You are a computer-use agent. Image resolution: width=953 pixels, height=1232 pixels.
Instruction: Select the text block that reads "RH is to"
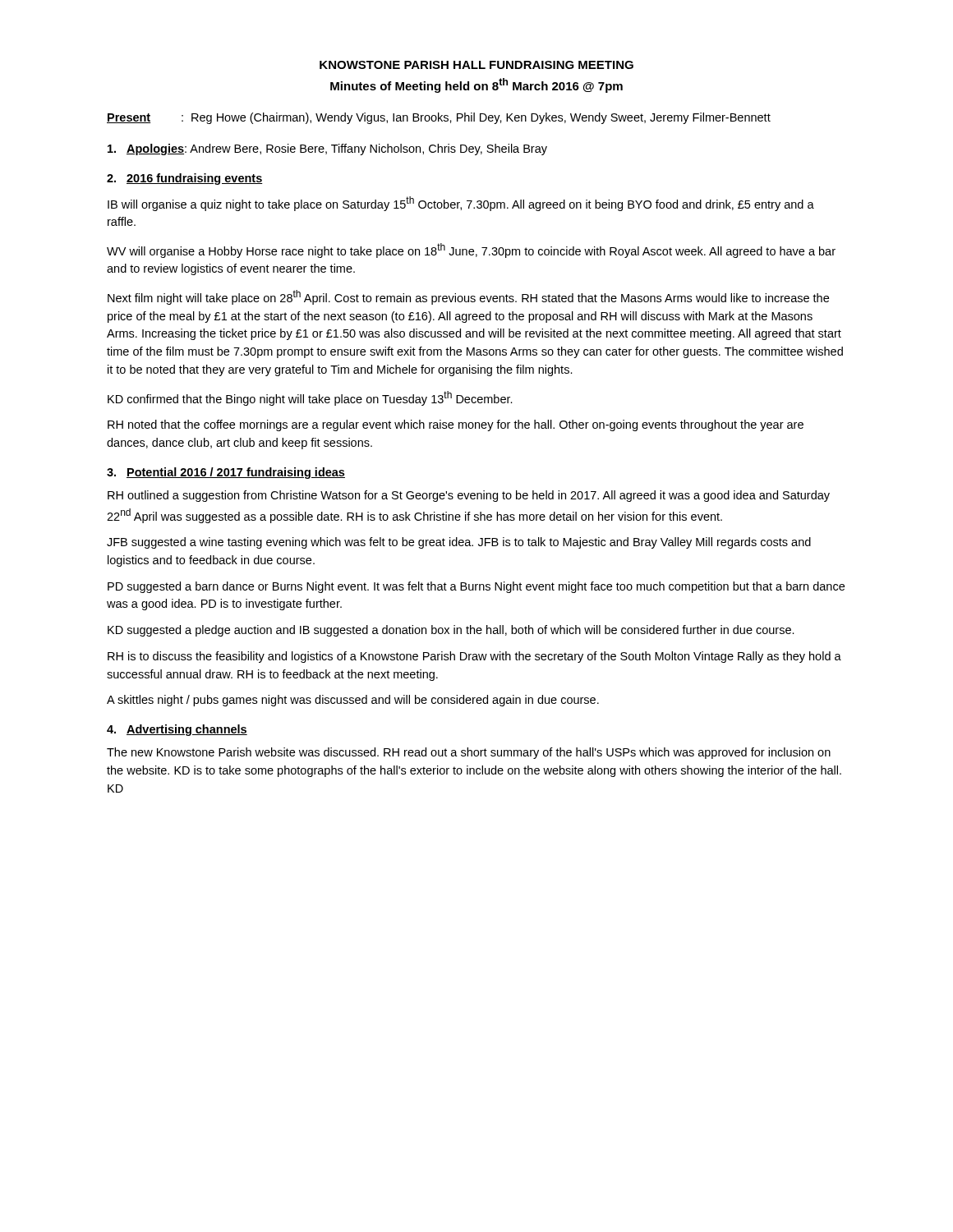click(474, 665)
